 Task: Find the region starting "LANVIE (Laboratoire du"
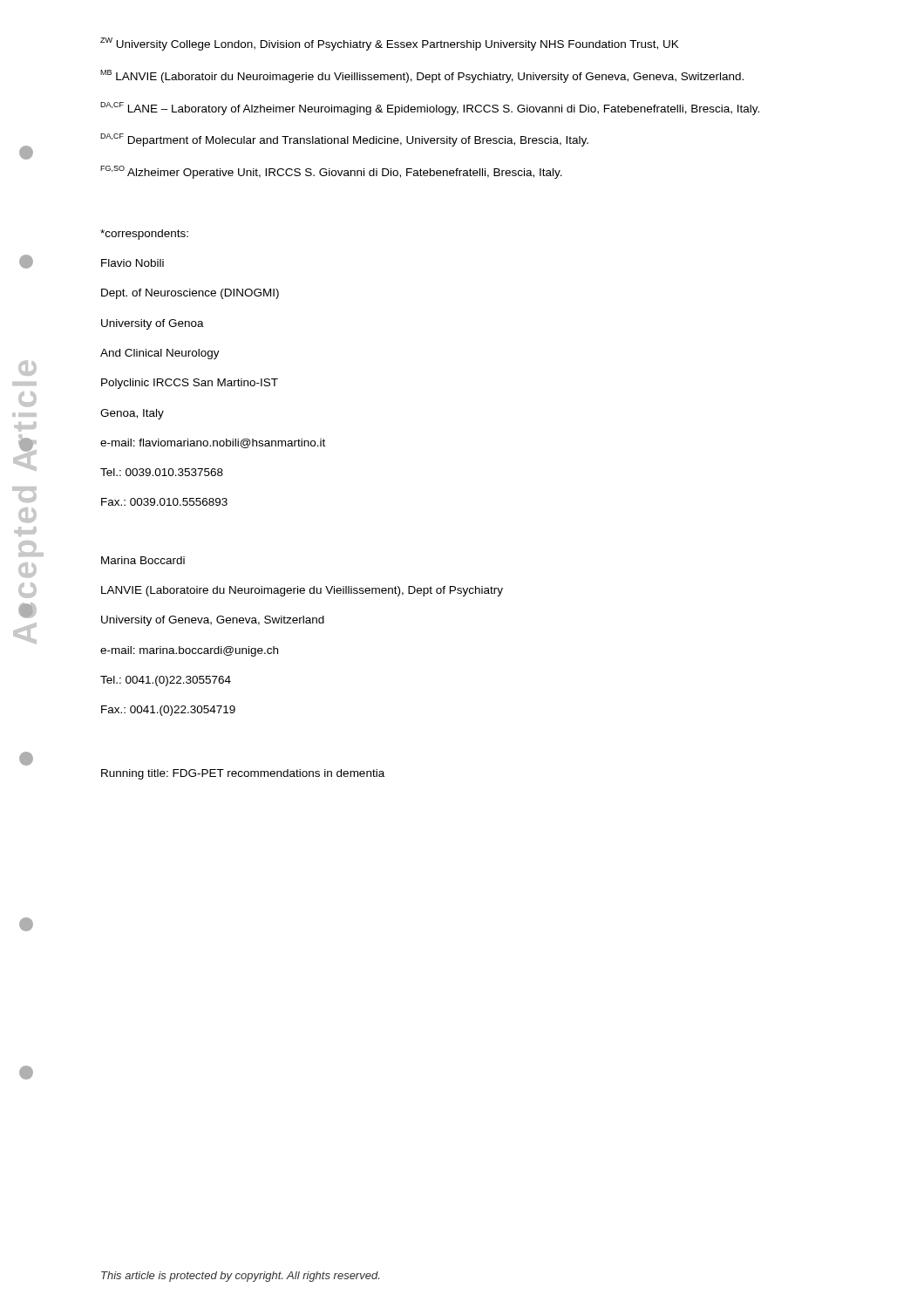coord(490,590)
